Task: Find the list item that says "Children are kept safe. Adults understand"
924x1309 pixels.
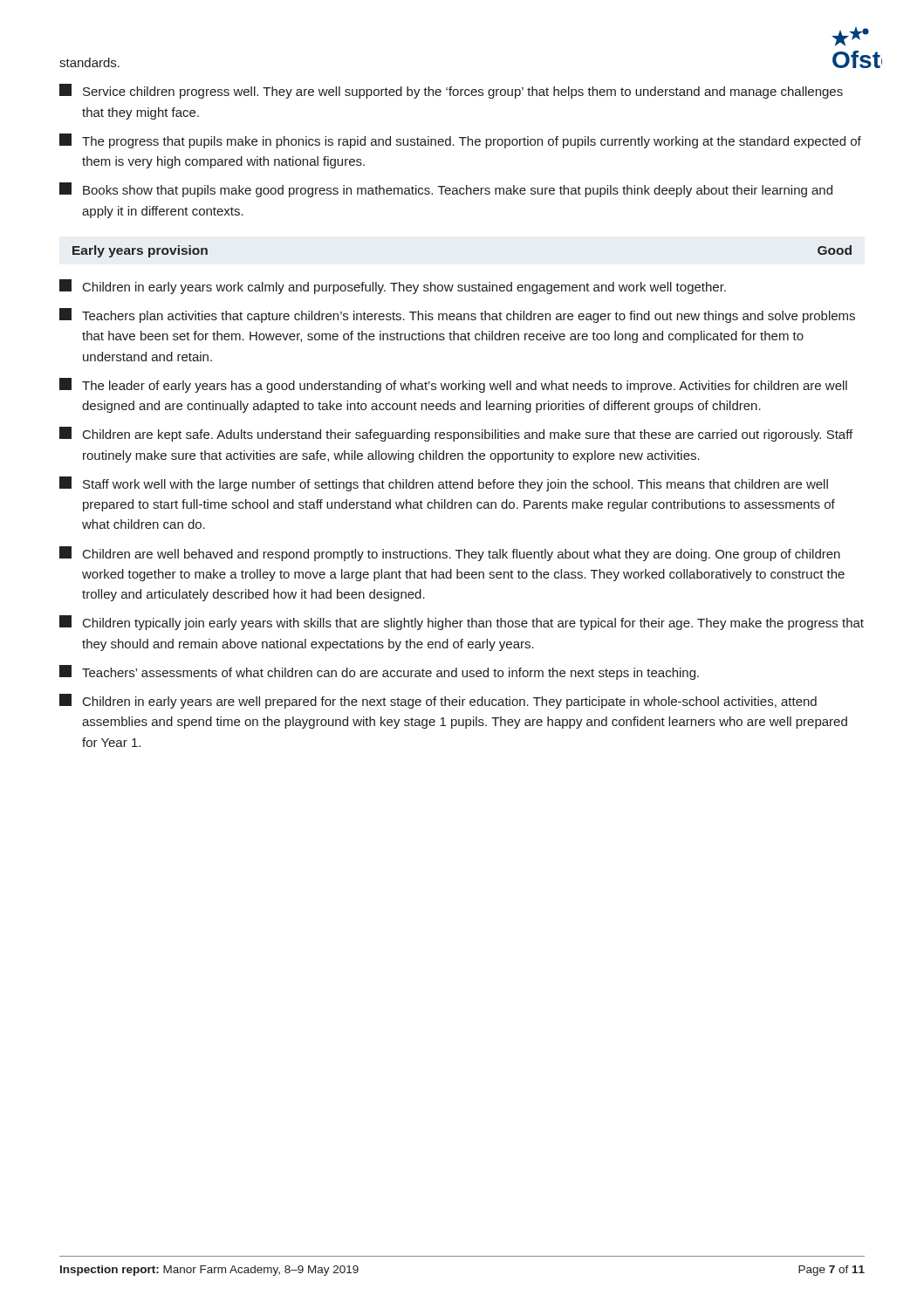Action: point(462,445)
